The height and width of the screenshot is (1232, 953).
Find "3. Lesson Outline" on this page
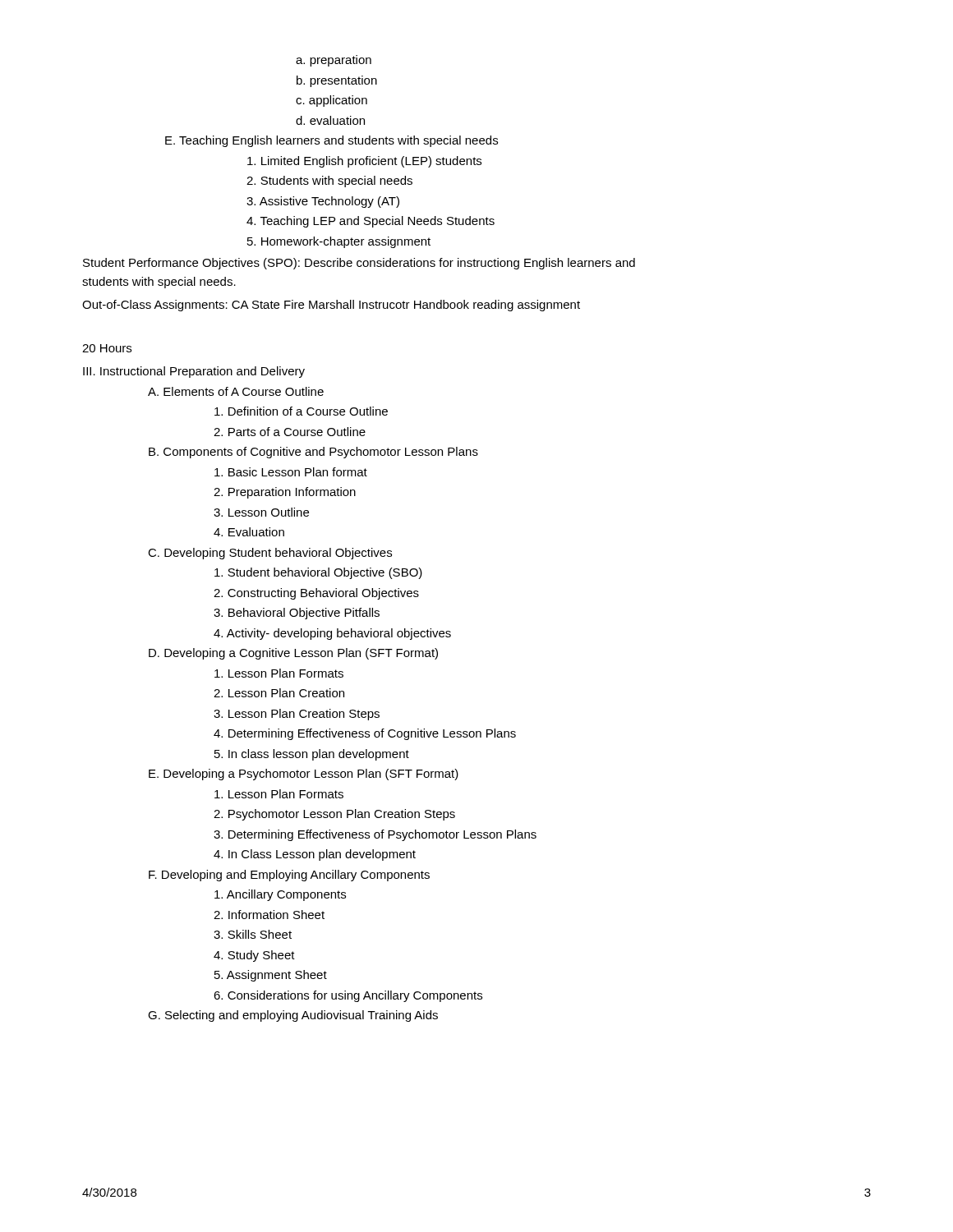(x=262, y=512)
